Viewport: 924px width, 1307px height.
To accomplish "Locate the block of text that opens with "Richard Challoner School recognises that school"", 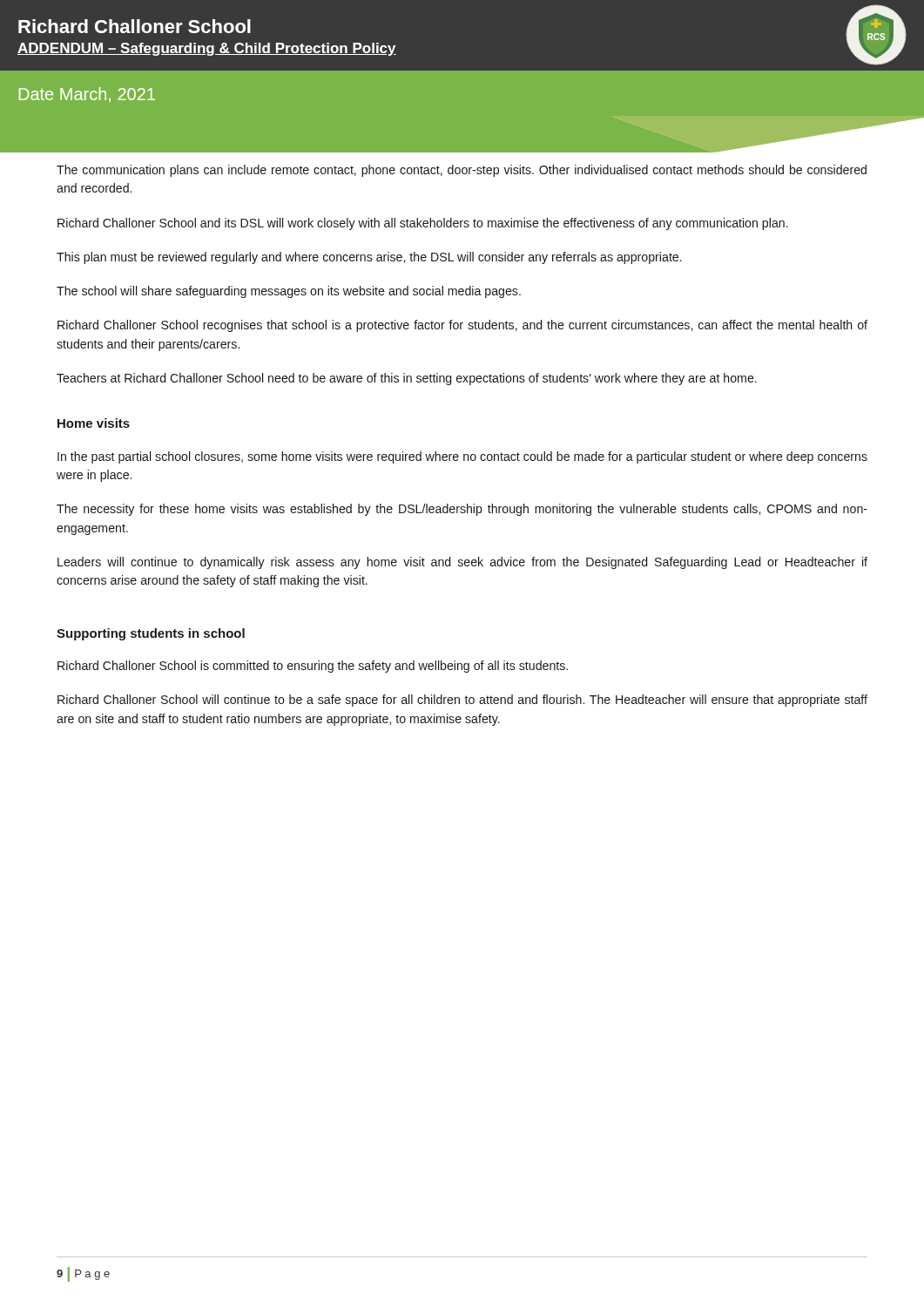I will point(462,335).
